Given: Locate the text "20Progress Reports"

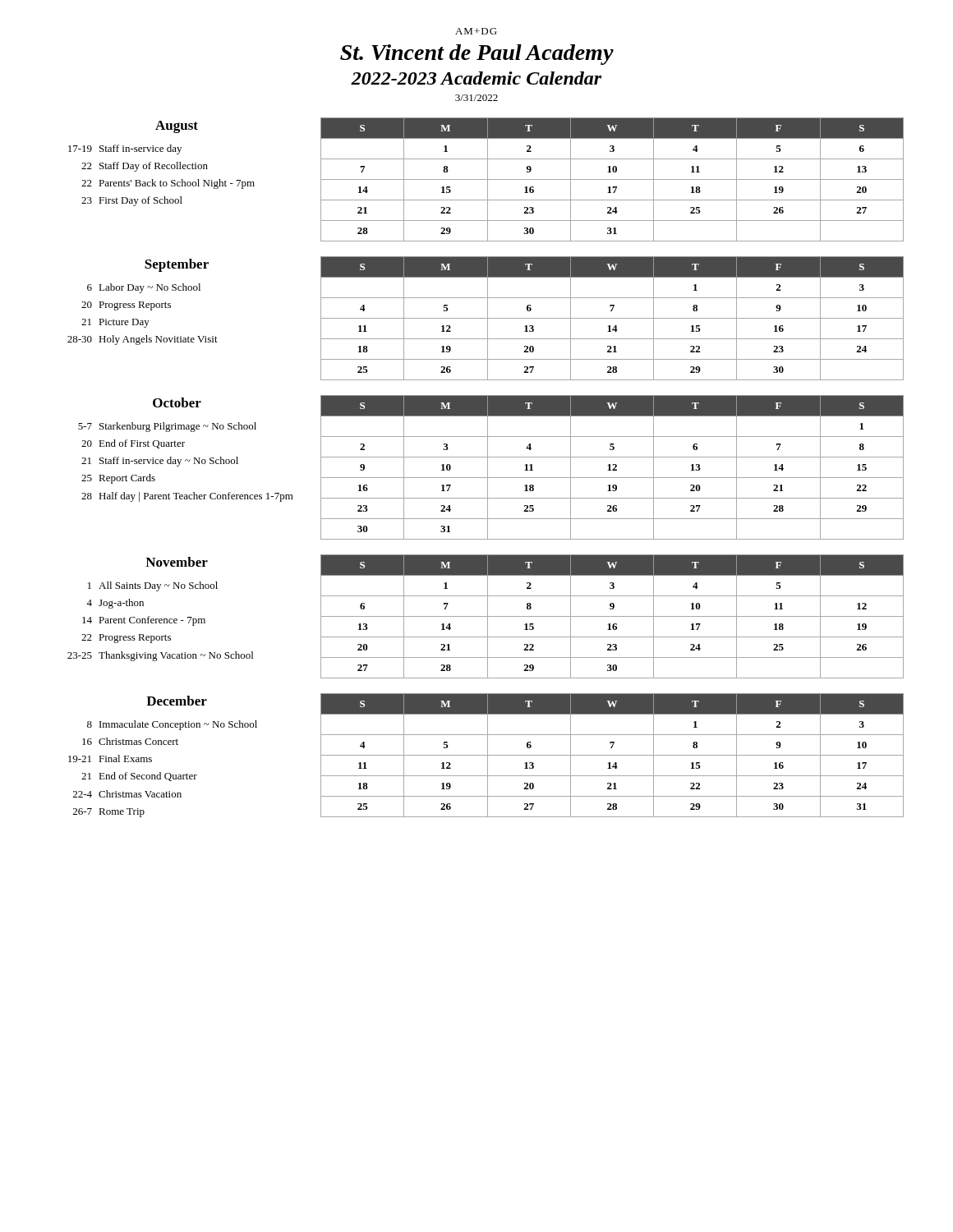Looking at the screenshot, I should click(177, 305).
